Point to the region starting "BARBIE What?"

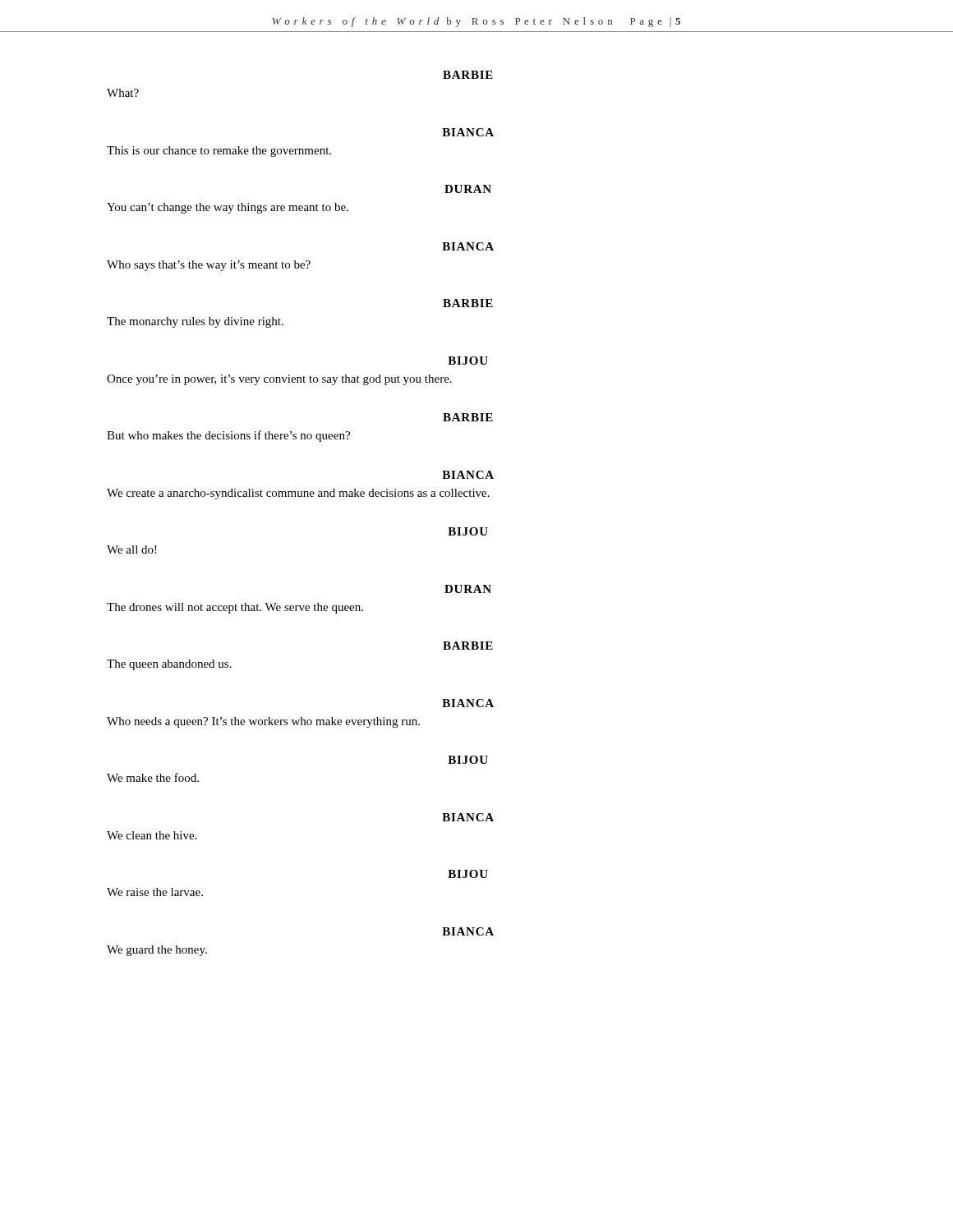pyautogui.click(x=468, y=85)
